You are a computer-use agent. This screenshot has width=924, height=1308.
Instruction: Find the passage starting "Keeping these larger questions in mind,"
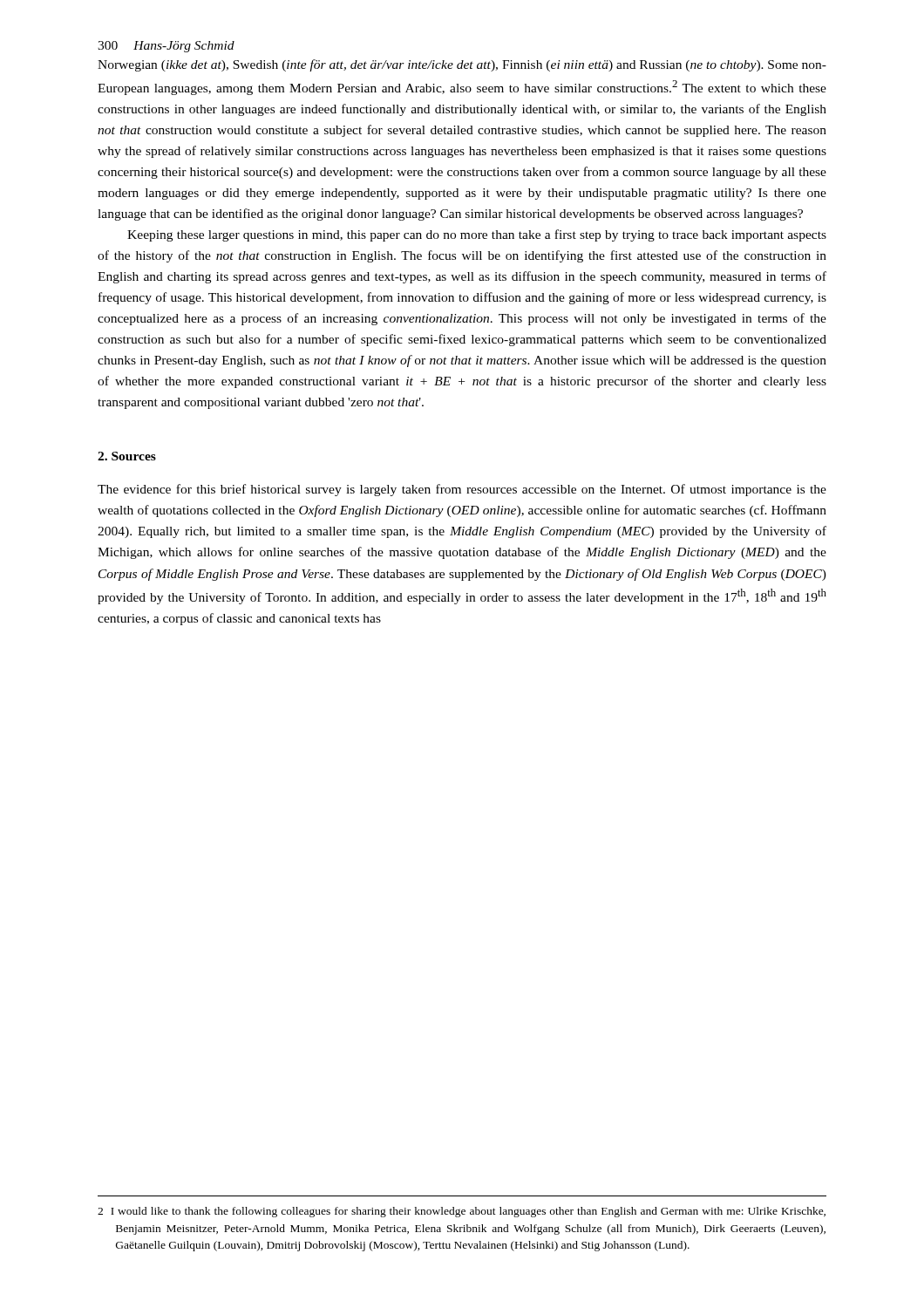tap(462, 319)
